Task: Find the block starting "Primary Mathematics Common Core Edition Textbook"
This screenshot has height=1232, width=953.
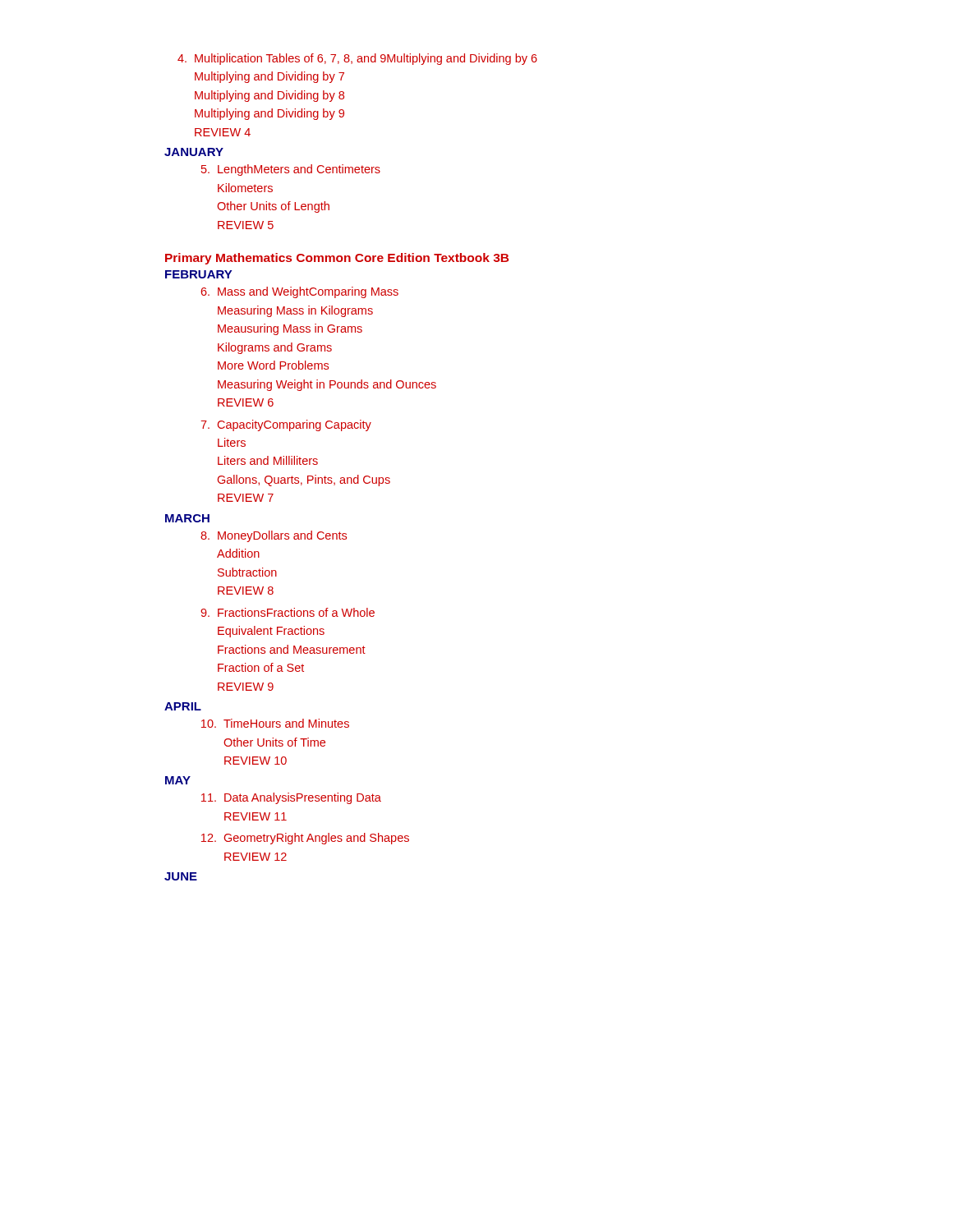Action: tap(337, 258)
